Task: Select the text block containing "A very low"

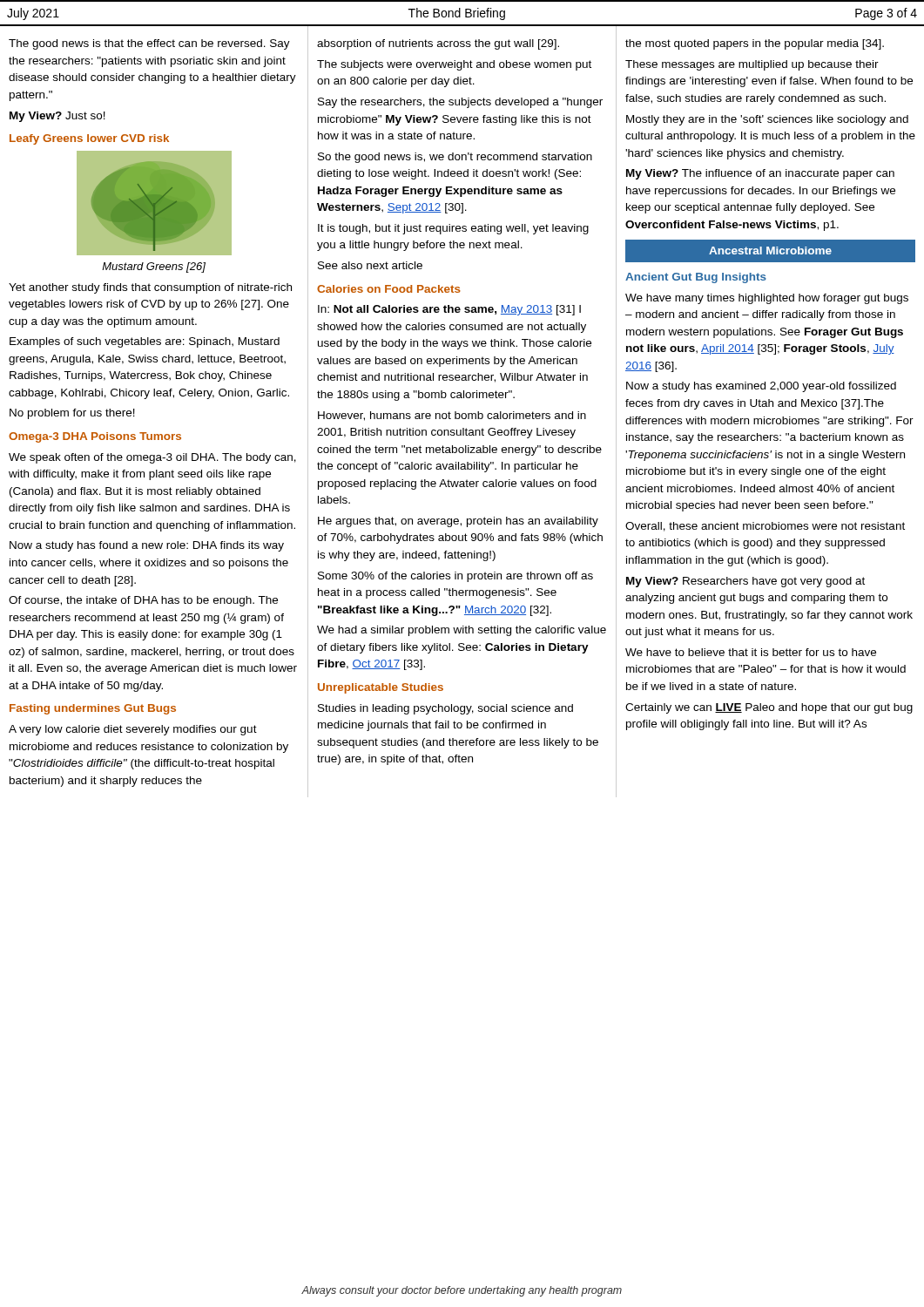Action: click(154, 755)
